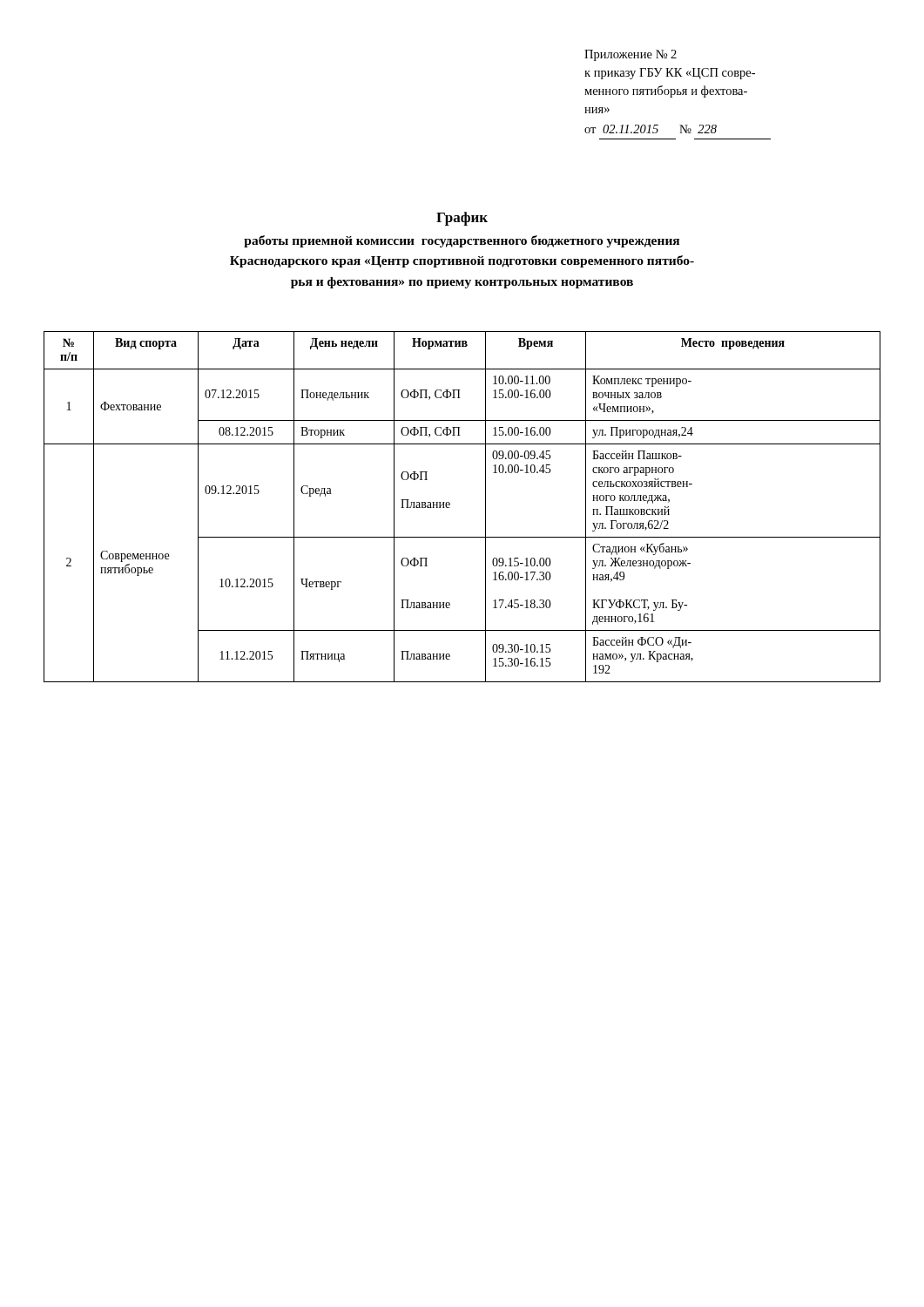Screen dimensions: 1307x924
Task: Locate the title that opens with "График работы приемной"
Action: (462, 250)
